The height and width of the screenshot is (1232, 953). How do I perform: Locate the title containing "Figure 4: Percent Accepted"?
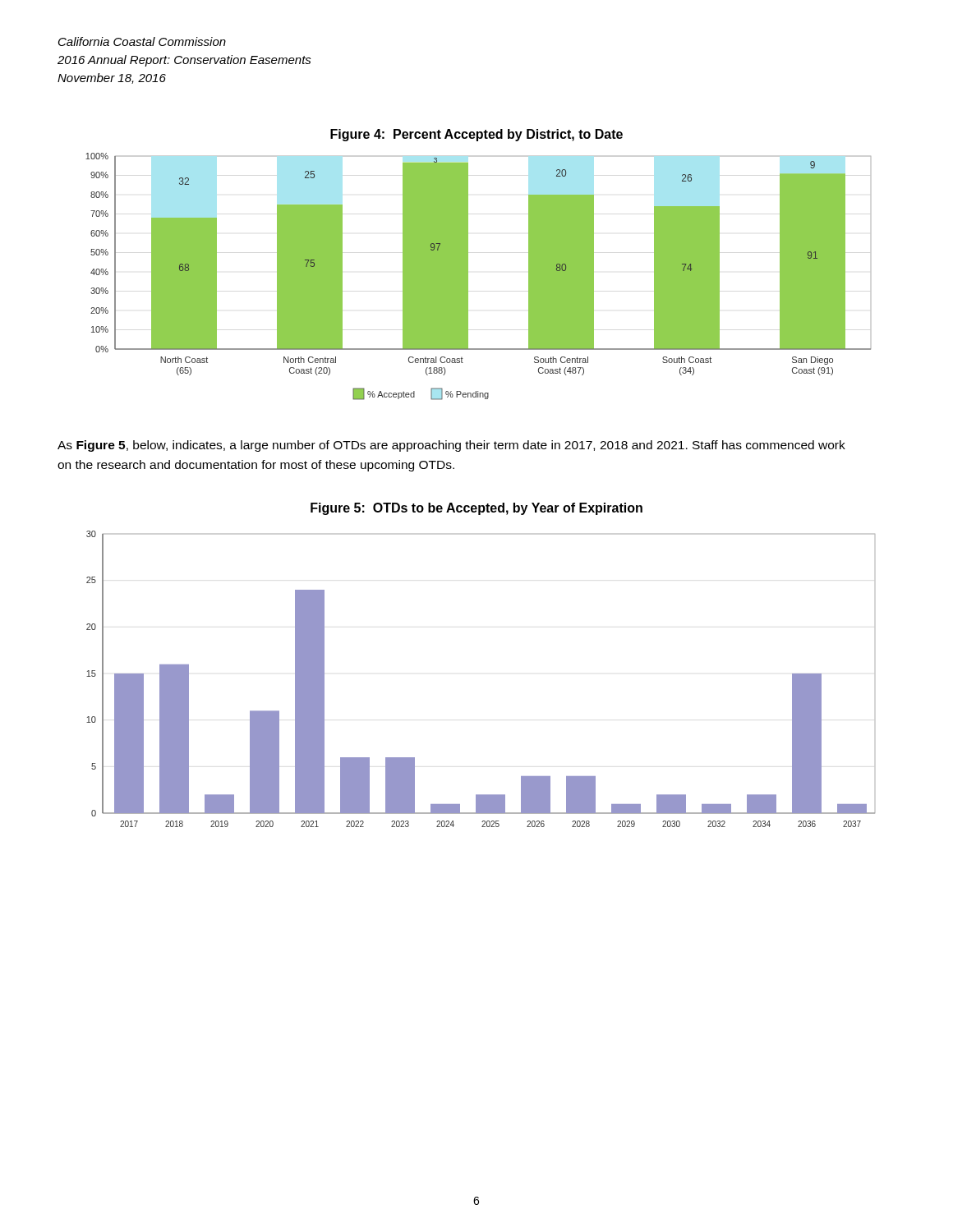(476, 134)
